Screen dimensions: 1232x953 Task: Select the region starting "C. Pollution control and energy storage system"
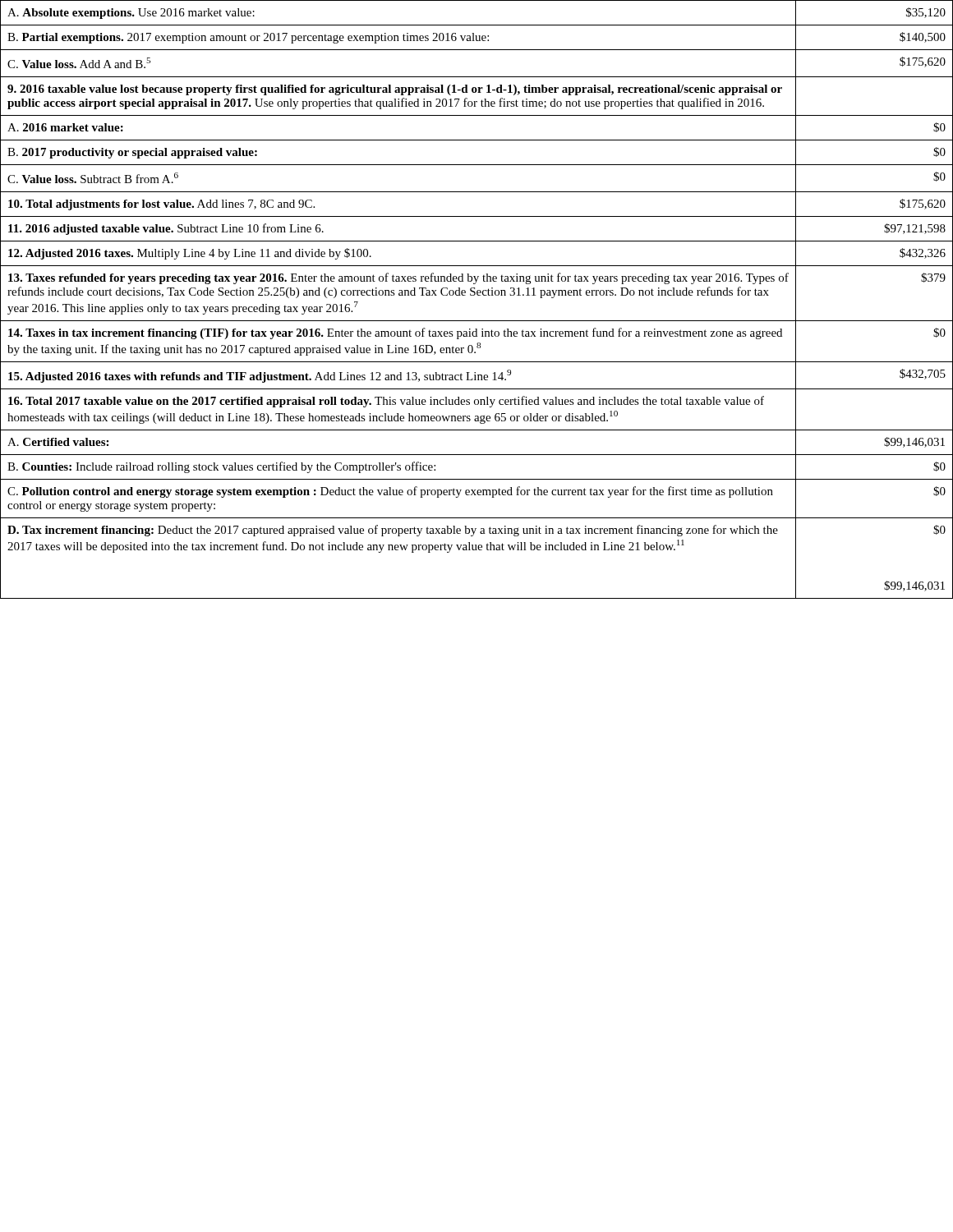click(x=390, y=498)
